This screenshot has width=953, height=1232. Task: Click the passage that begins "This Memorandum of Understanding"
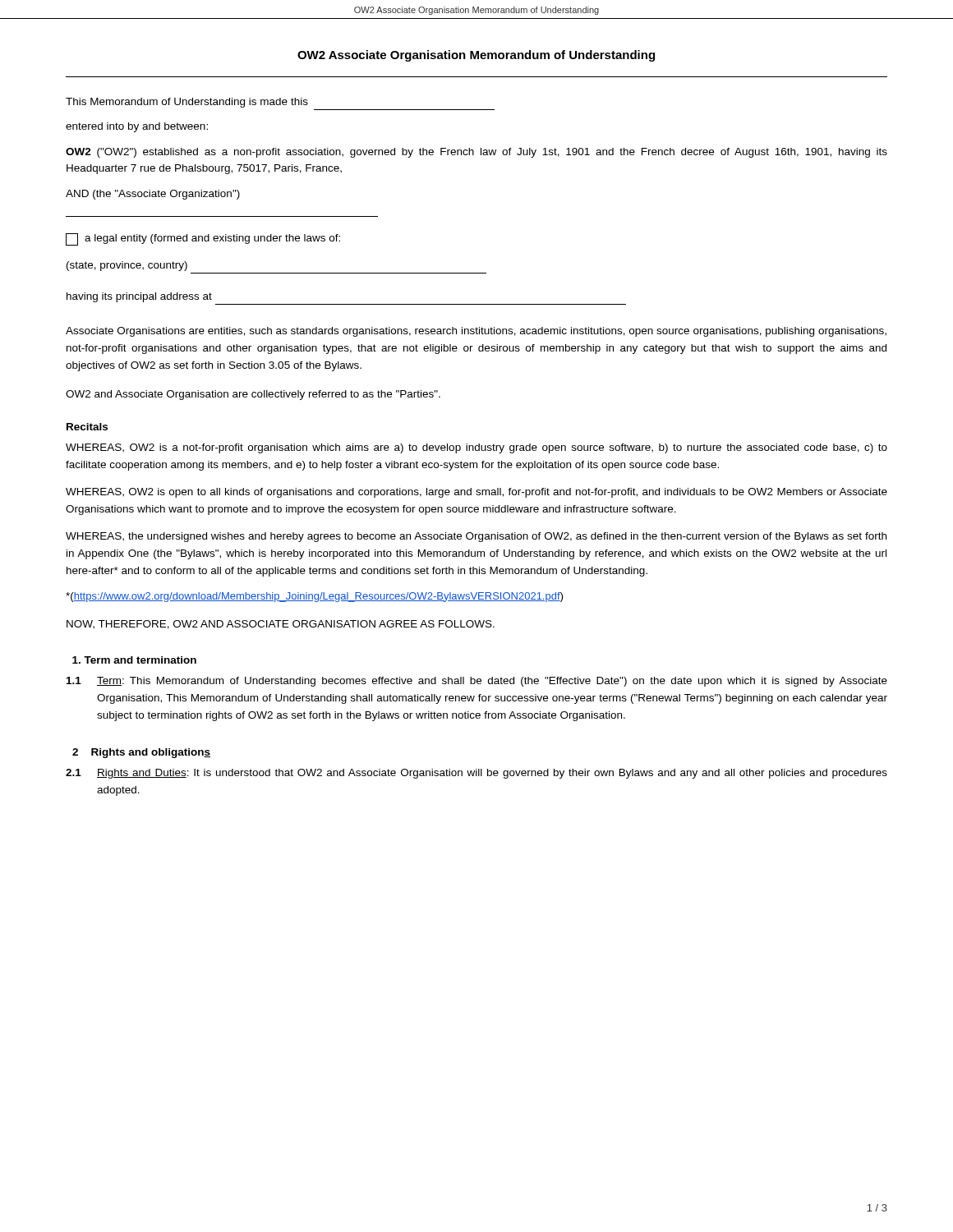(x=280, y=103)
